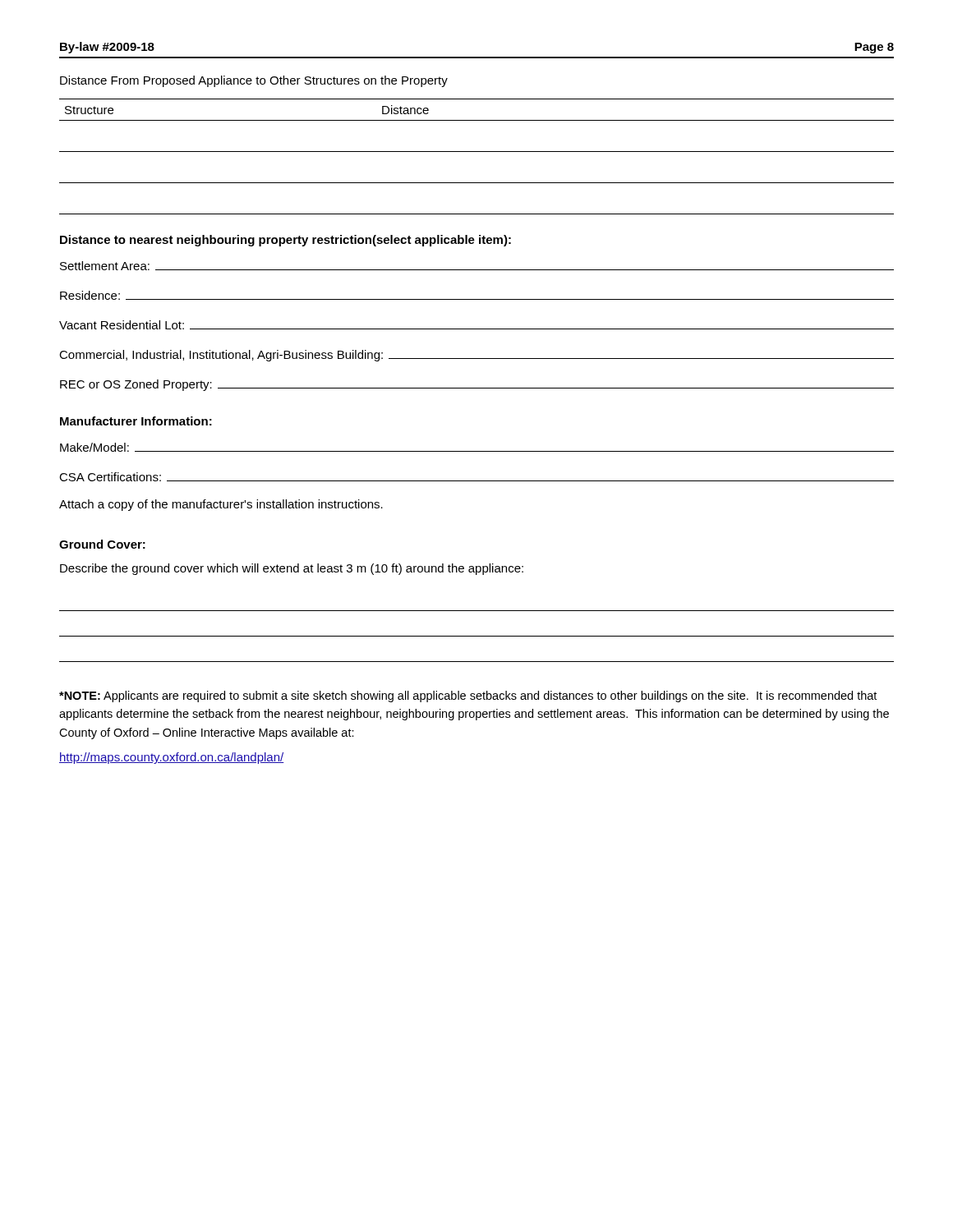Locate the table with the text "Distance"
The height and width of the screenshot is (1232, 953).
tap(476, 156)
